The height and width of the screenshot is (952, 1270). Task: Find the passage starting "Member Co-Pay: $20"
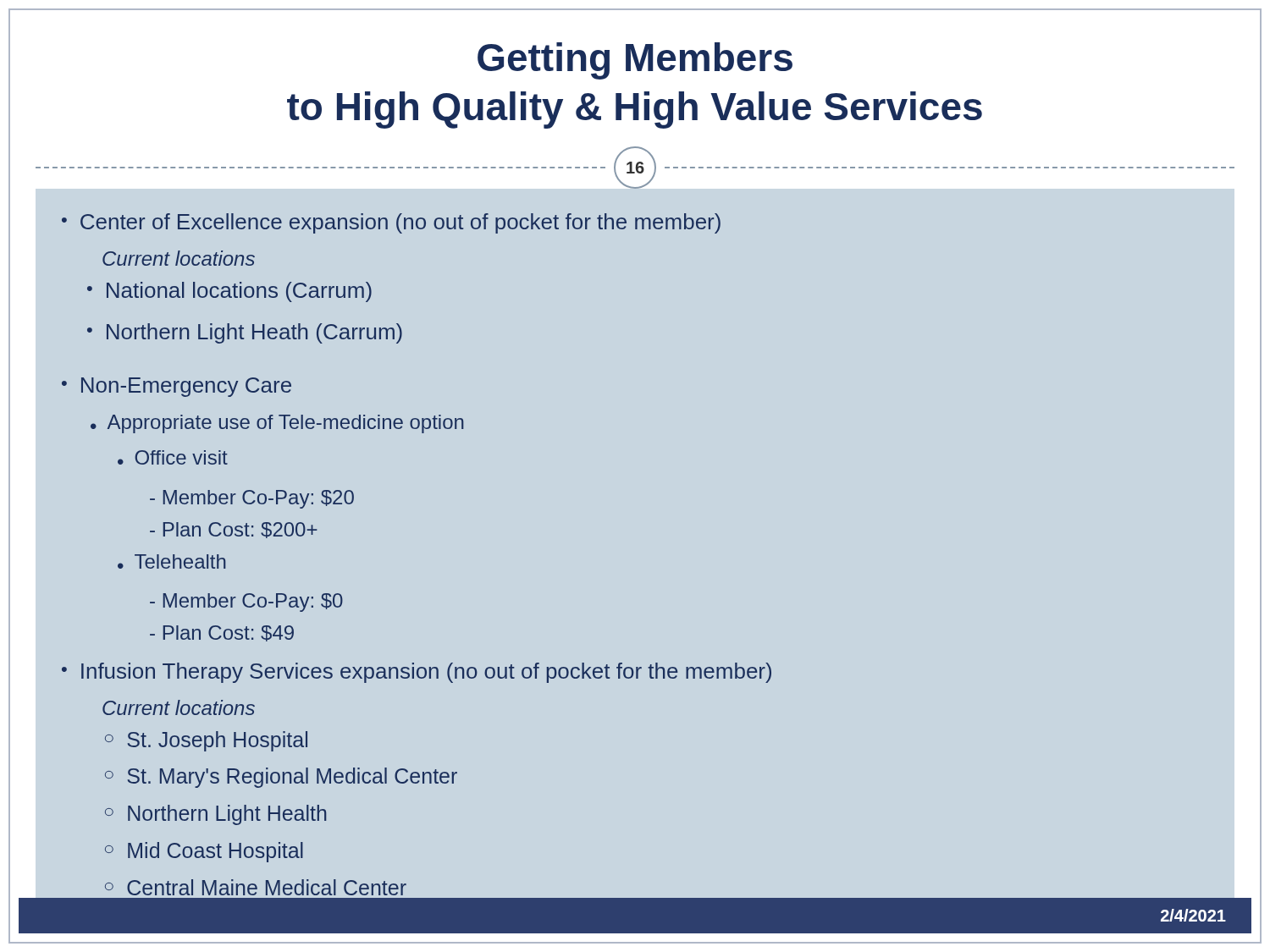click(252, 497)
